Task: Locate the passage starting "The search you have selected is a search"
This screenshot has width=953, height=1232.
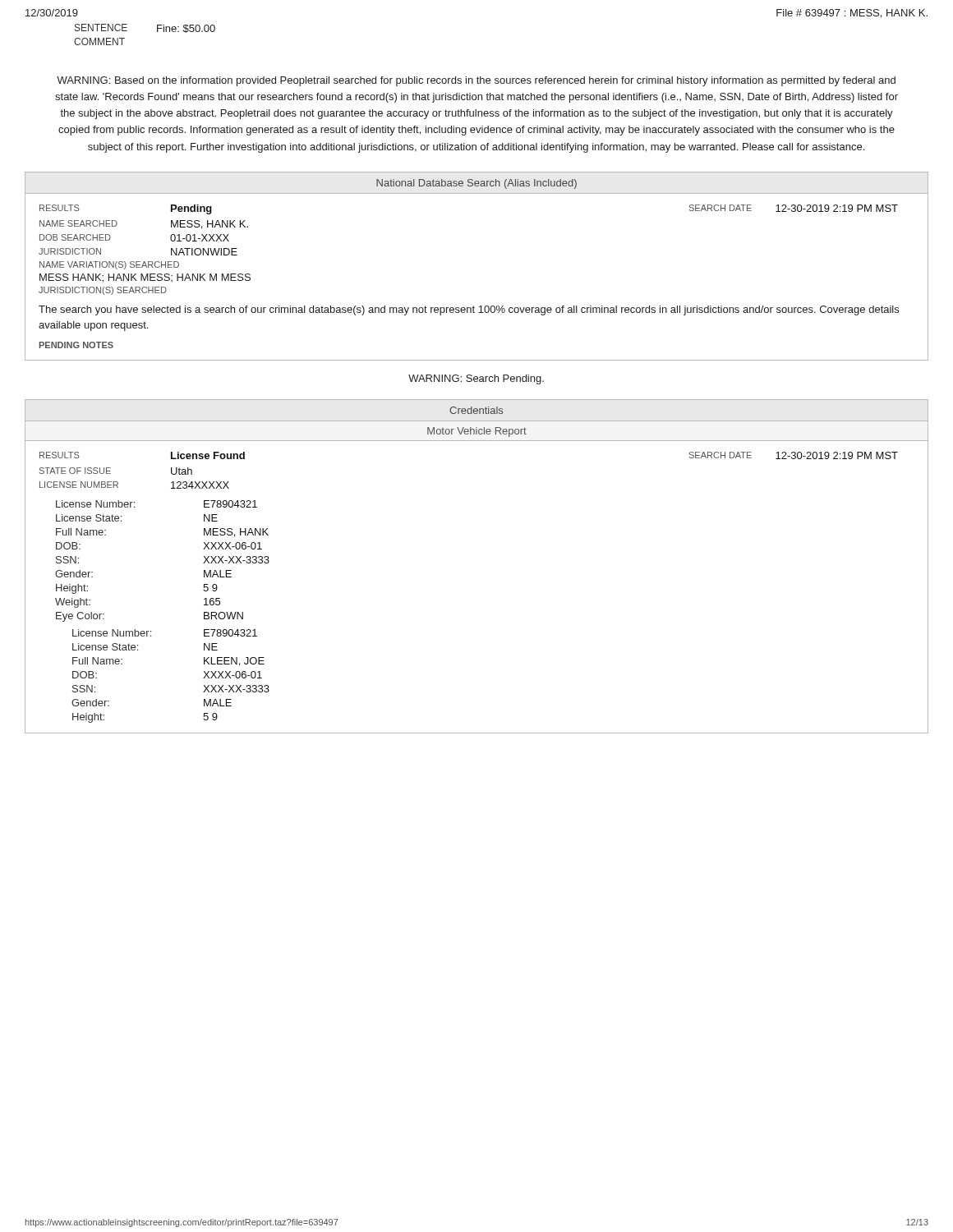Action: coord(469,317)
